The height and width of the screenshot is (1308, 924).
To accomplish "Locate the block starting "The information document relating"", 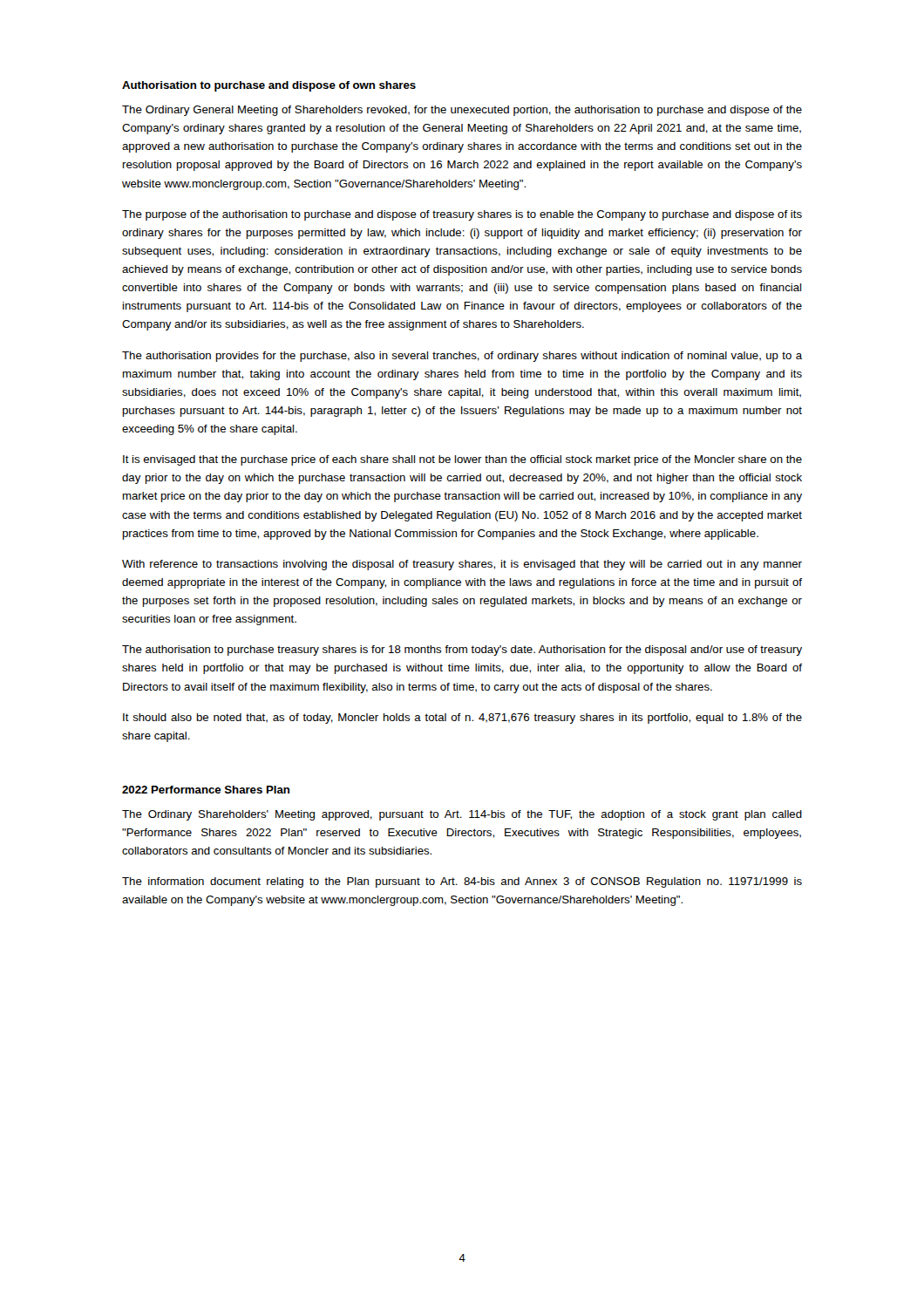I will 462,891.
